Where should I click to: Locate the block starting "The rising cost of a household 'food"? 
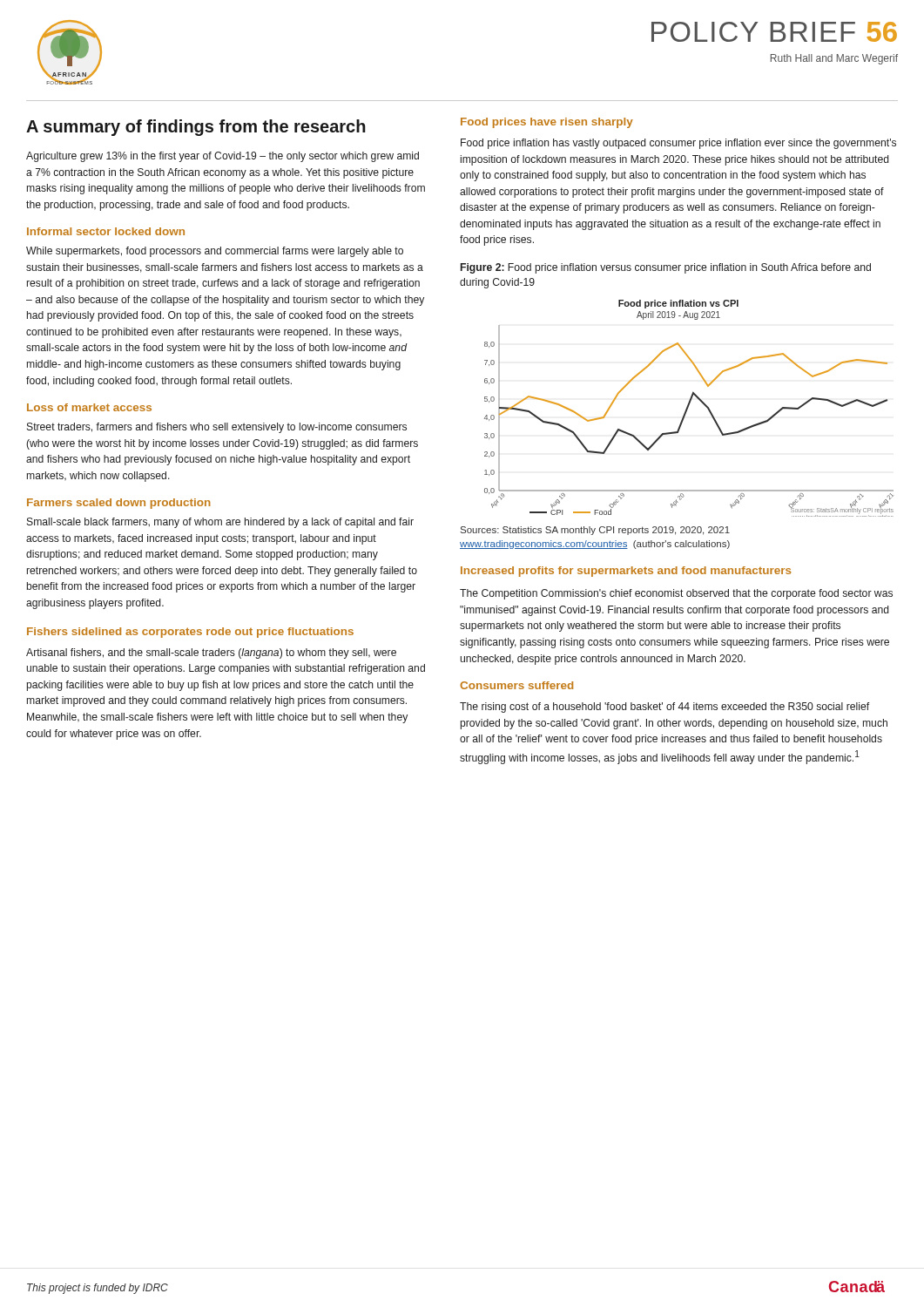tap(674, 732)
